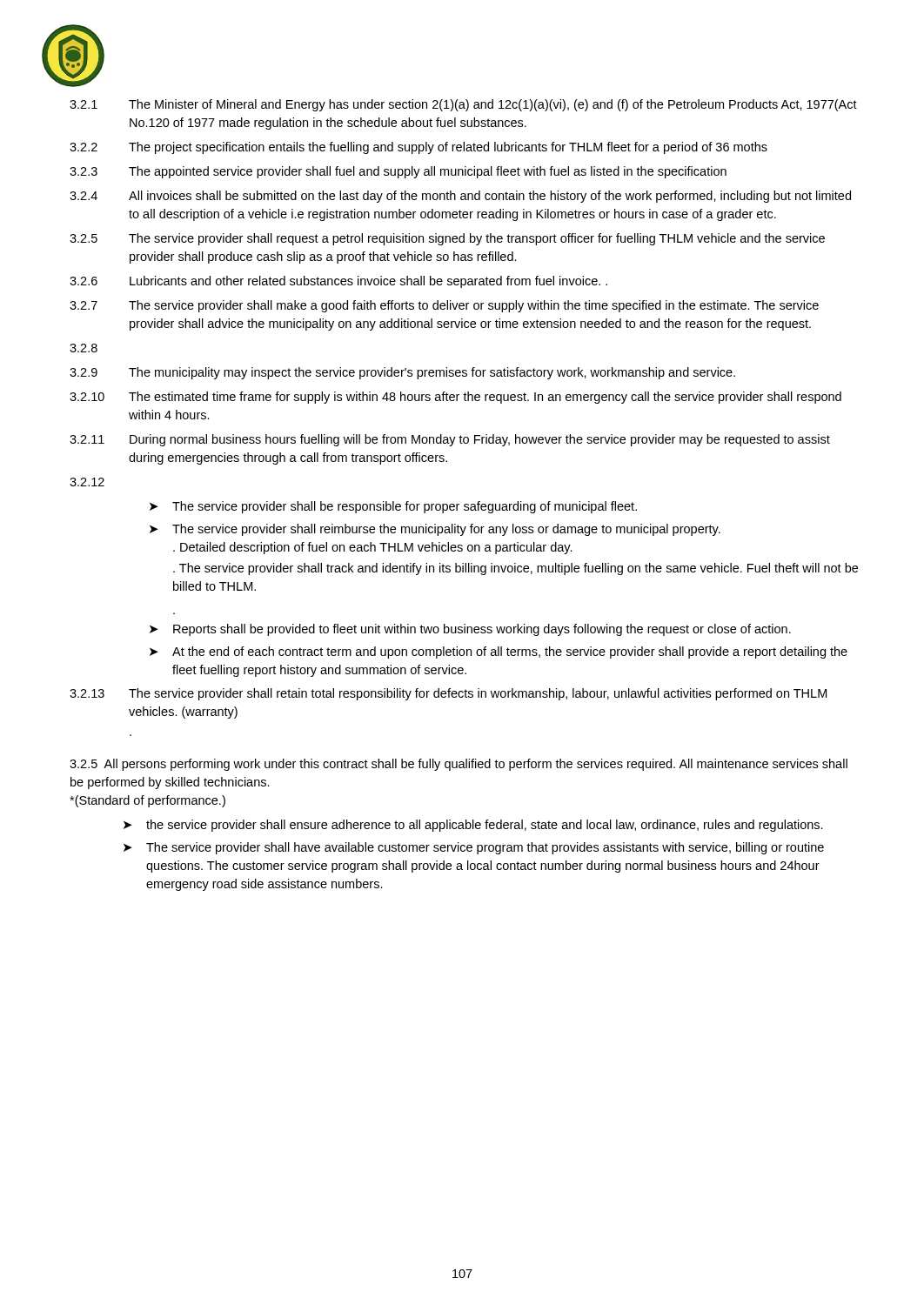Select the region starting "3.2.4 All invoices shall be submitted"
The height and width of the screenshot is (1305, 924).
[x=466, y=205]
